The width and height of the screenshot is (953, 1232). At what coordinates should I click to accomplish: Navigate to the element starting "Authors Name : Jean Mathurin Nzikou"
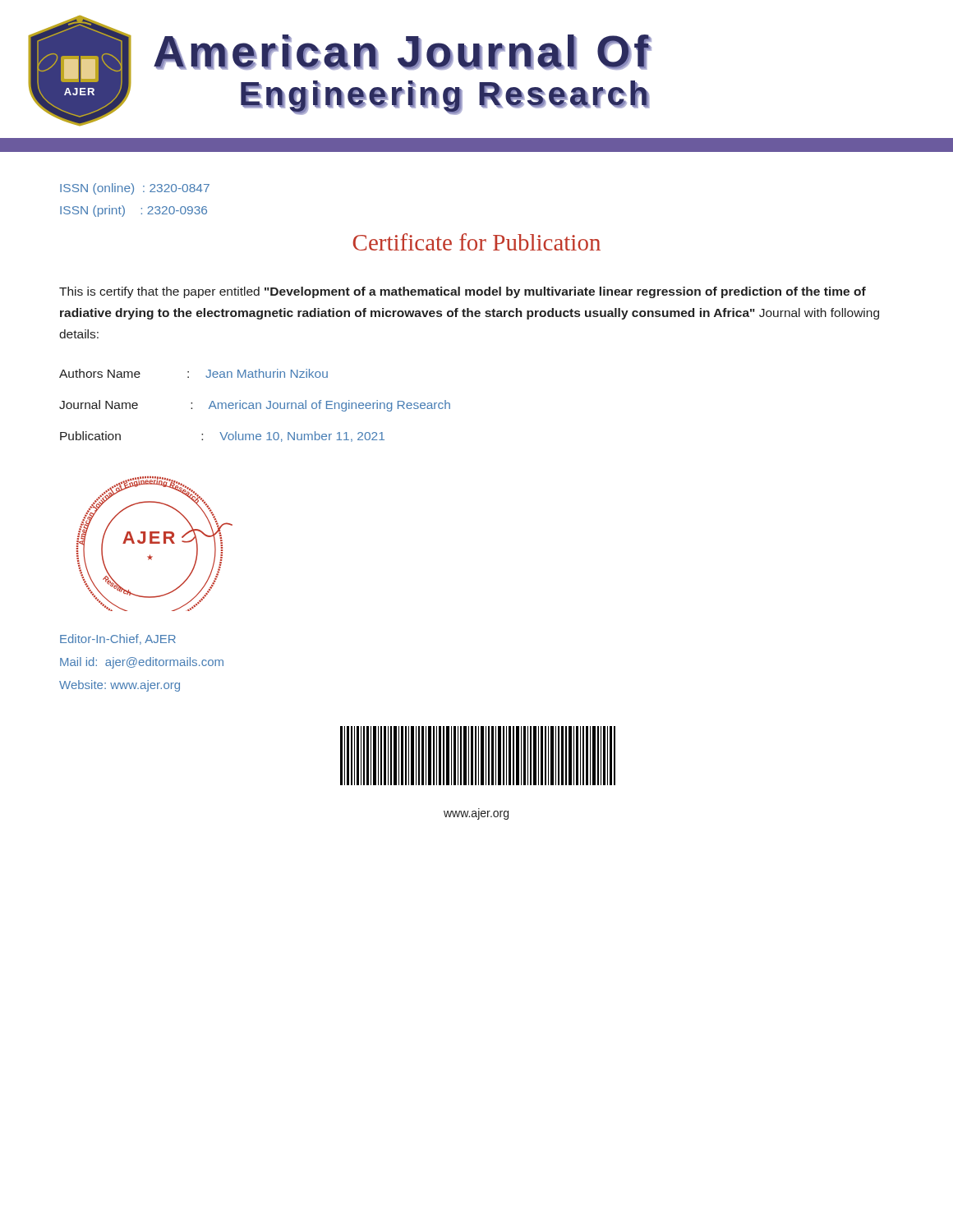(194, 374)
